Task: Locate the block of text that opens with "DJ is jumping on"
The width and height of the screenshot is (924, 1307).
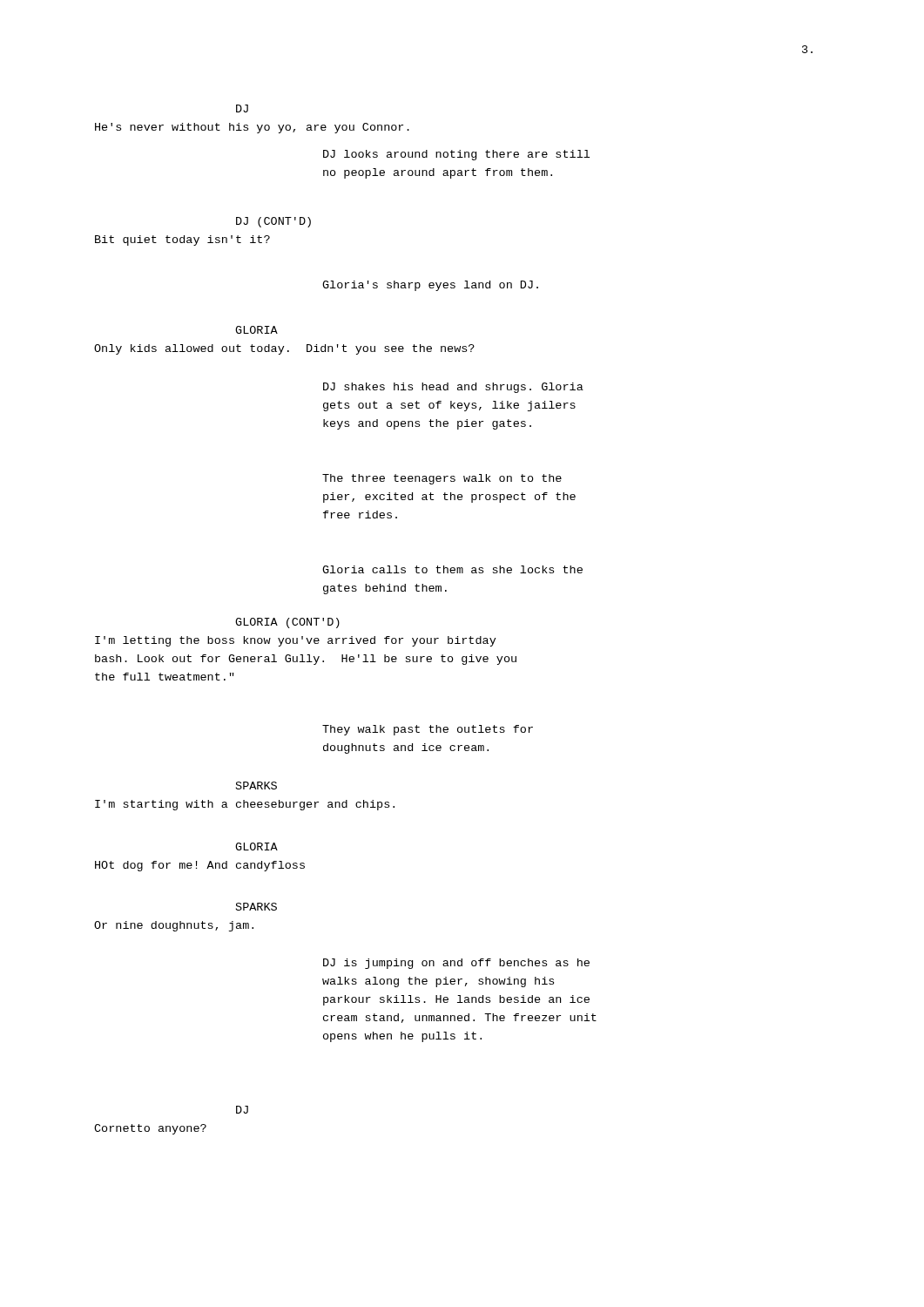Action: tap(460, 1000)
